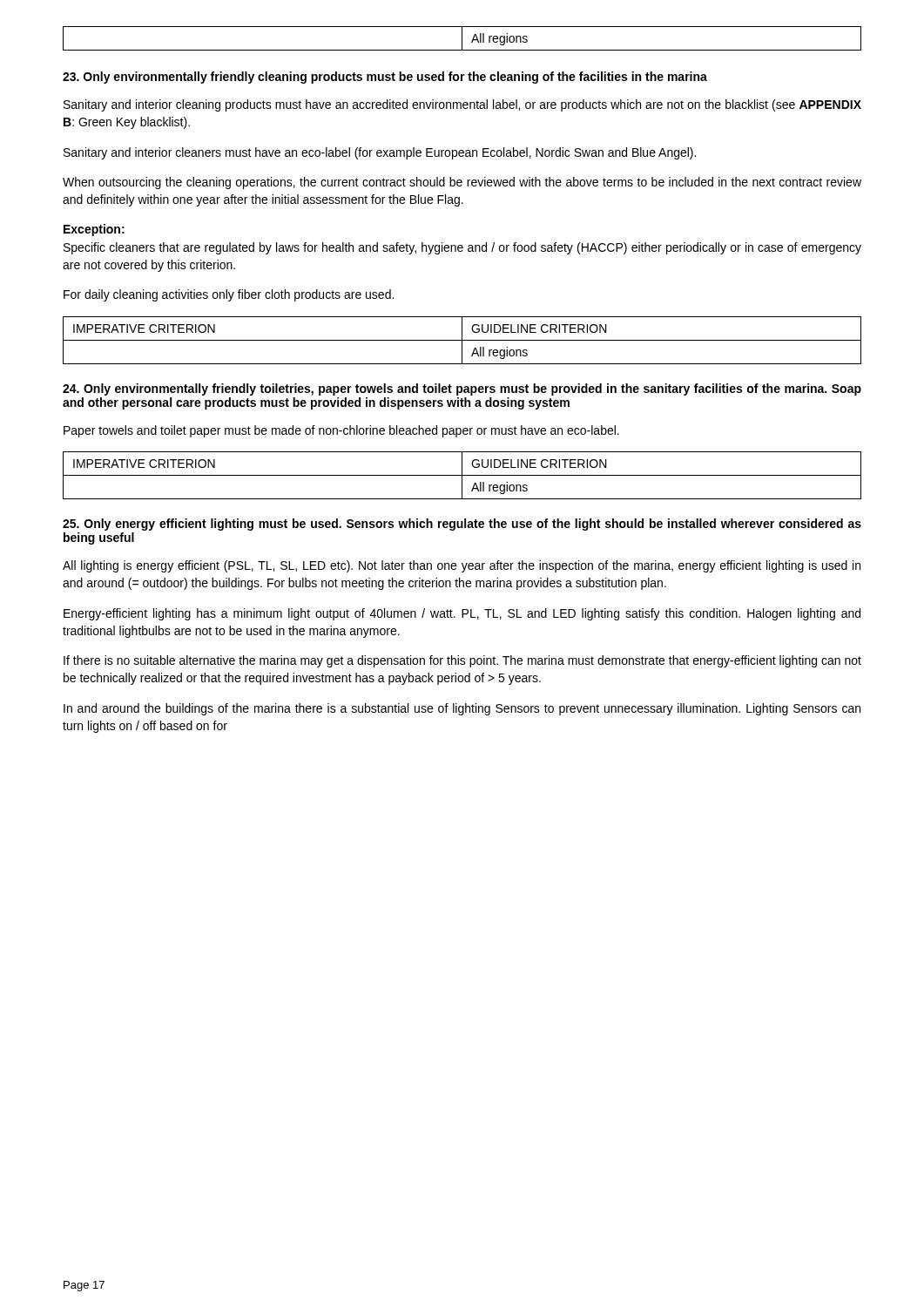Select the section header that says "25. Only energy efficient lighting"
Image resolution: width=924 pixels, height=1307 pixels.
point(462,531)
